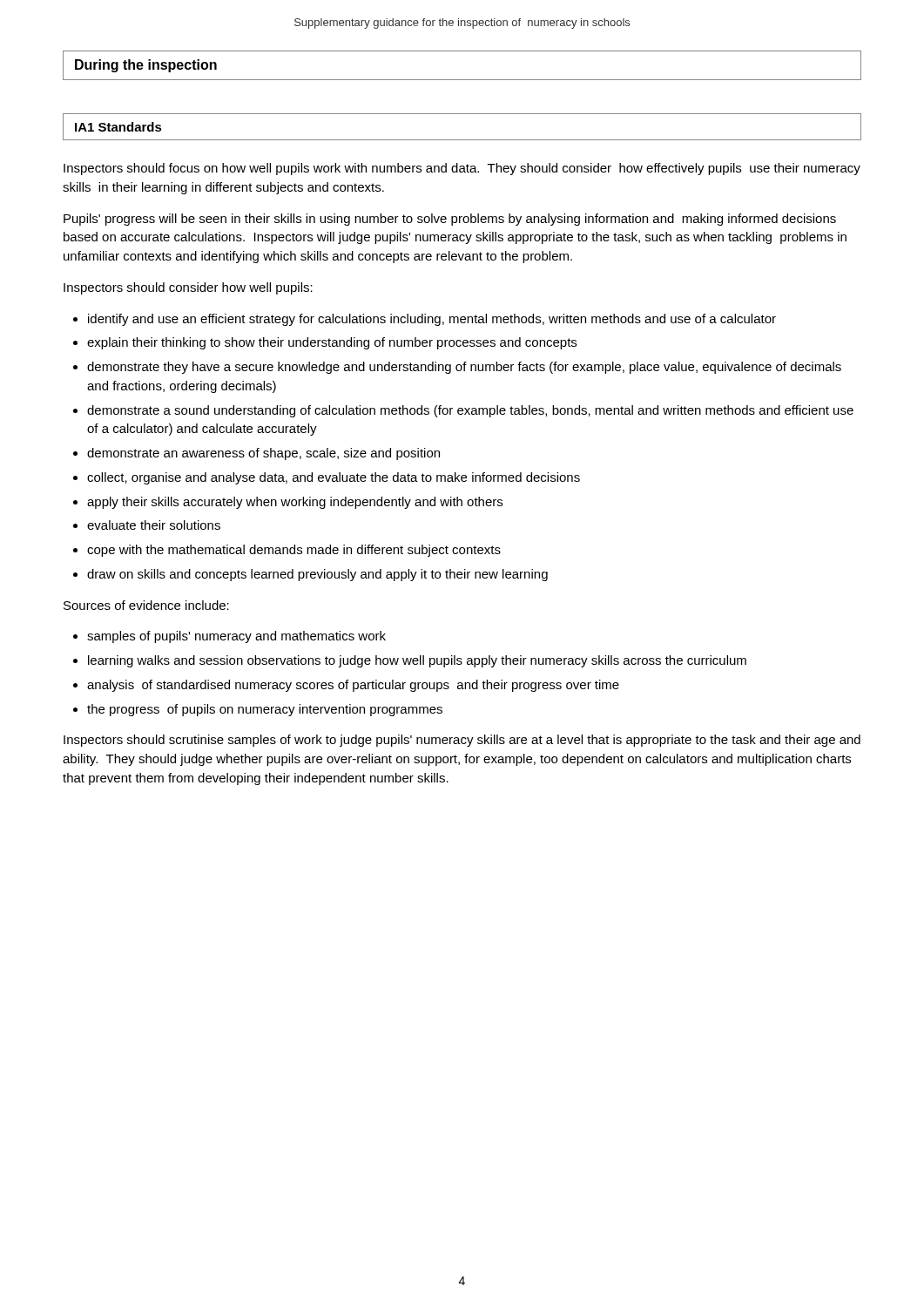
Task: Click on the list item with the text "draw on skills and concepts learned"
Action: (x=318, y=574)
